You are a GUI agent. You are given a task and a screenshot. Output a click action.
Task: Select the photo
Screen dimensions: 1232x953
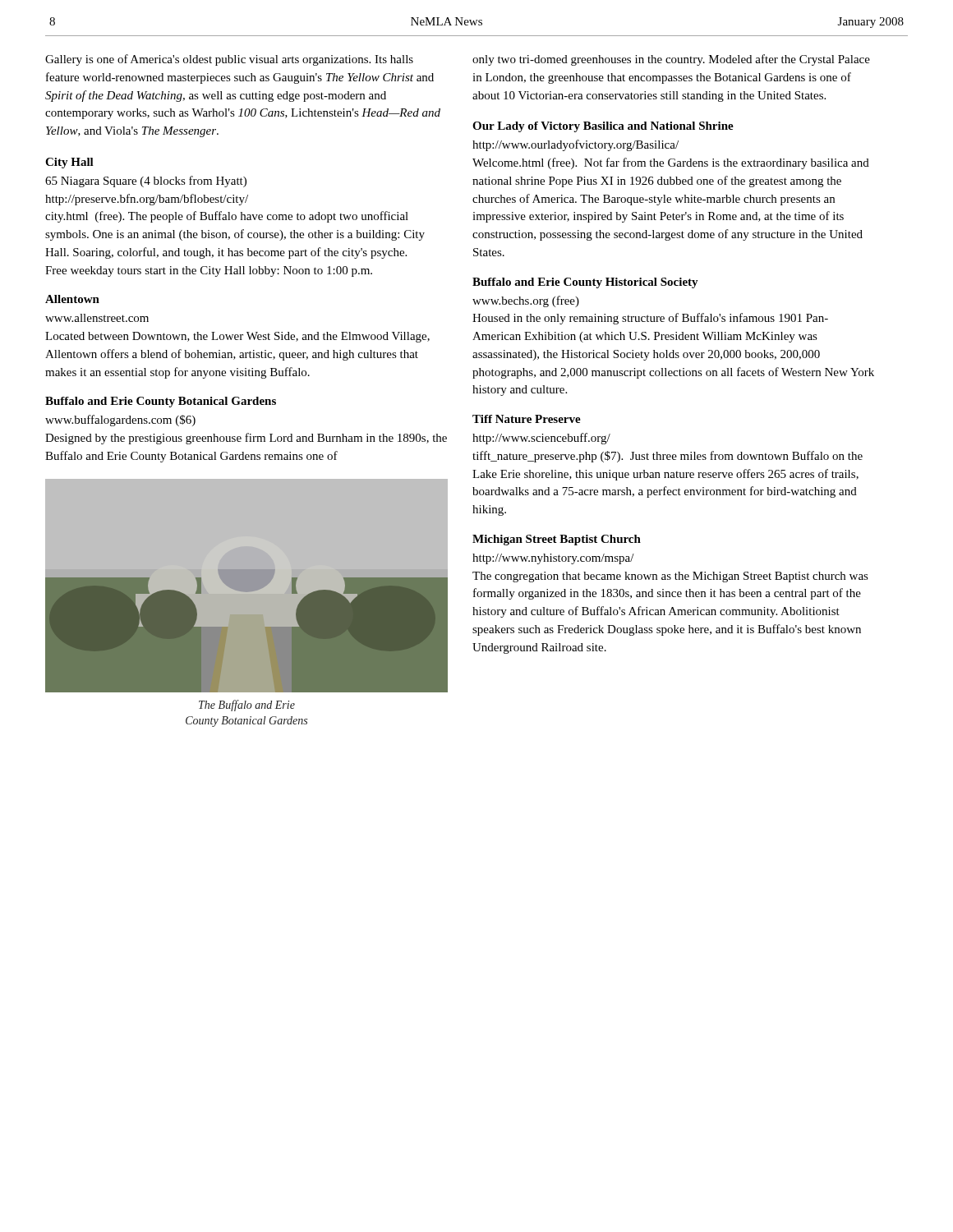coord(246,604)
